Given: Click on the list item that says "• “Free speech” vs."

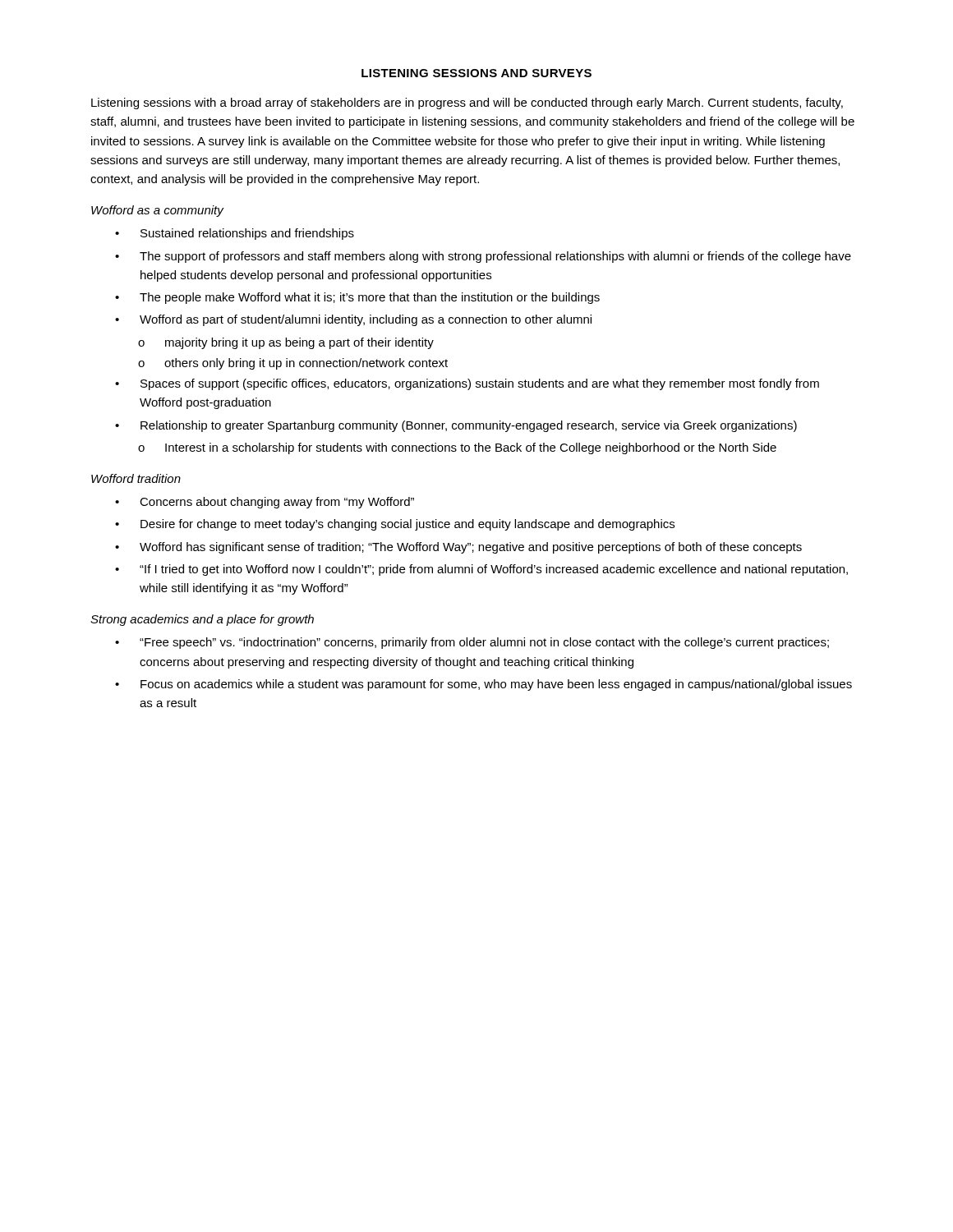Looking at the screenshot, I should point(489,652).
